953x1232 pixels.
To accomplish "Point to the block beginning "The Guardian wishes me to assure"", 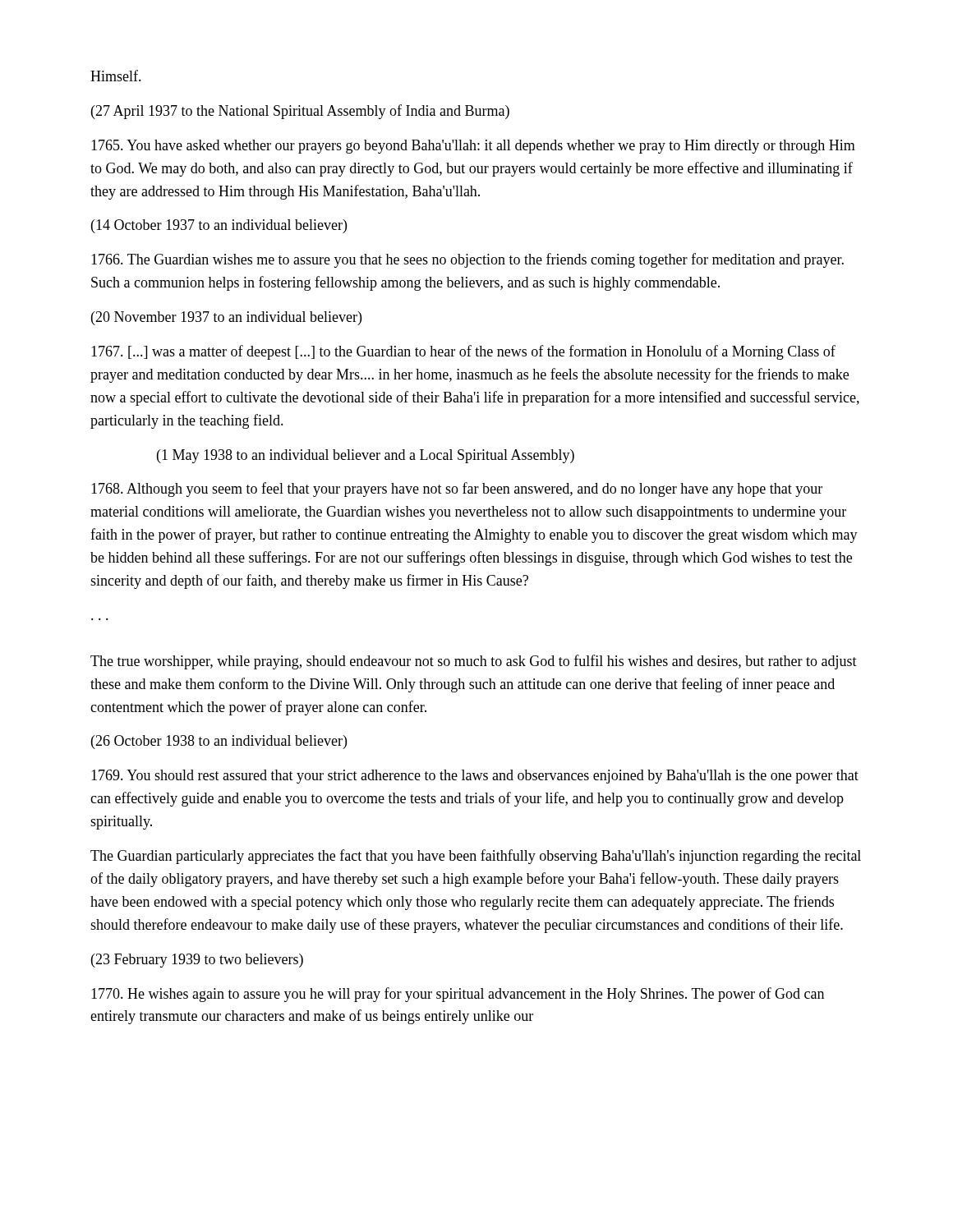I will (x=467, y=271).
